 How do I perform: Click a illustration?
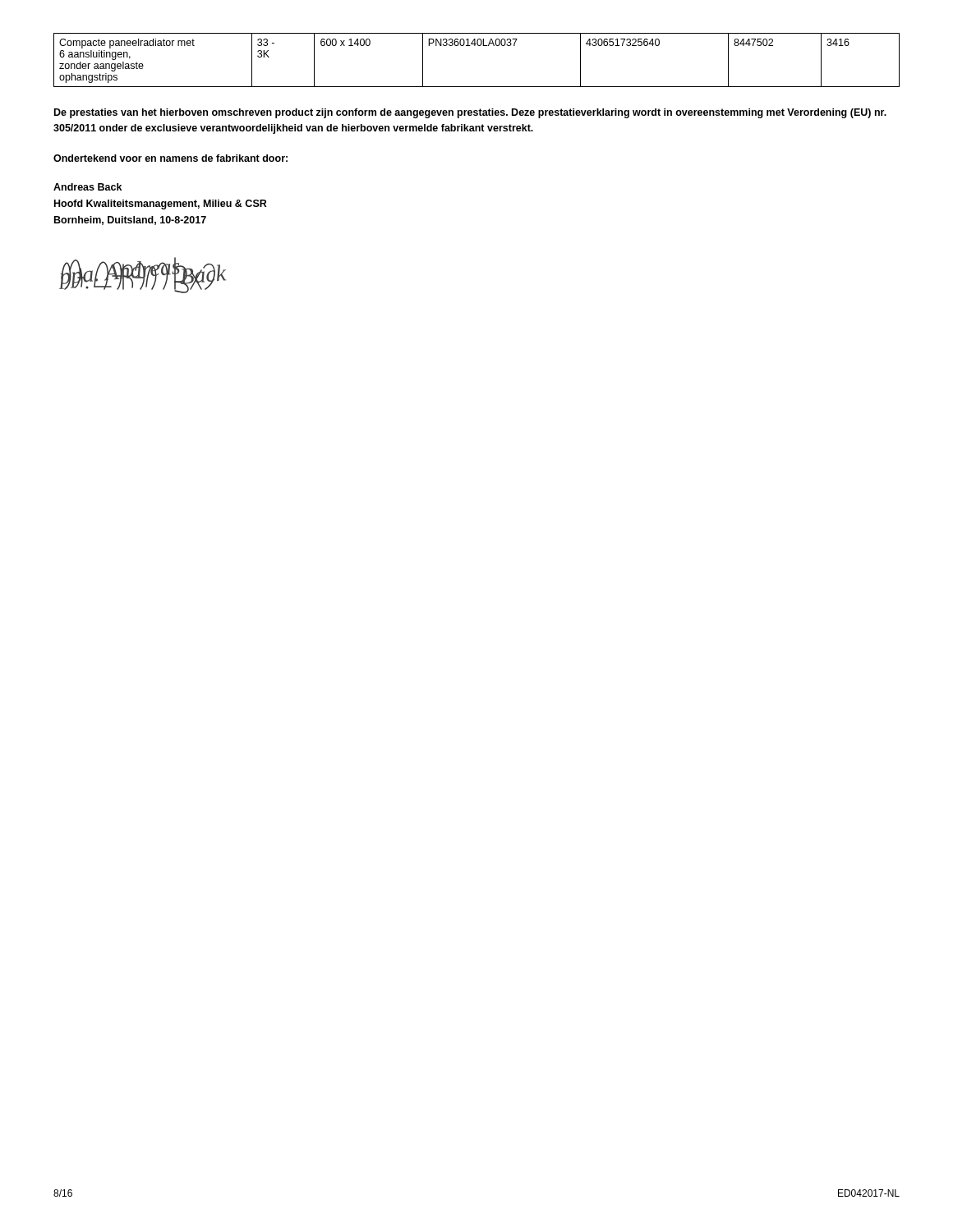[476, 268]
